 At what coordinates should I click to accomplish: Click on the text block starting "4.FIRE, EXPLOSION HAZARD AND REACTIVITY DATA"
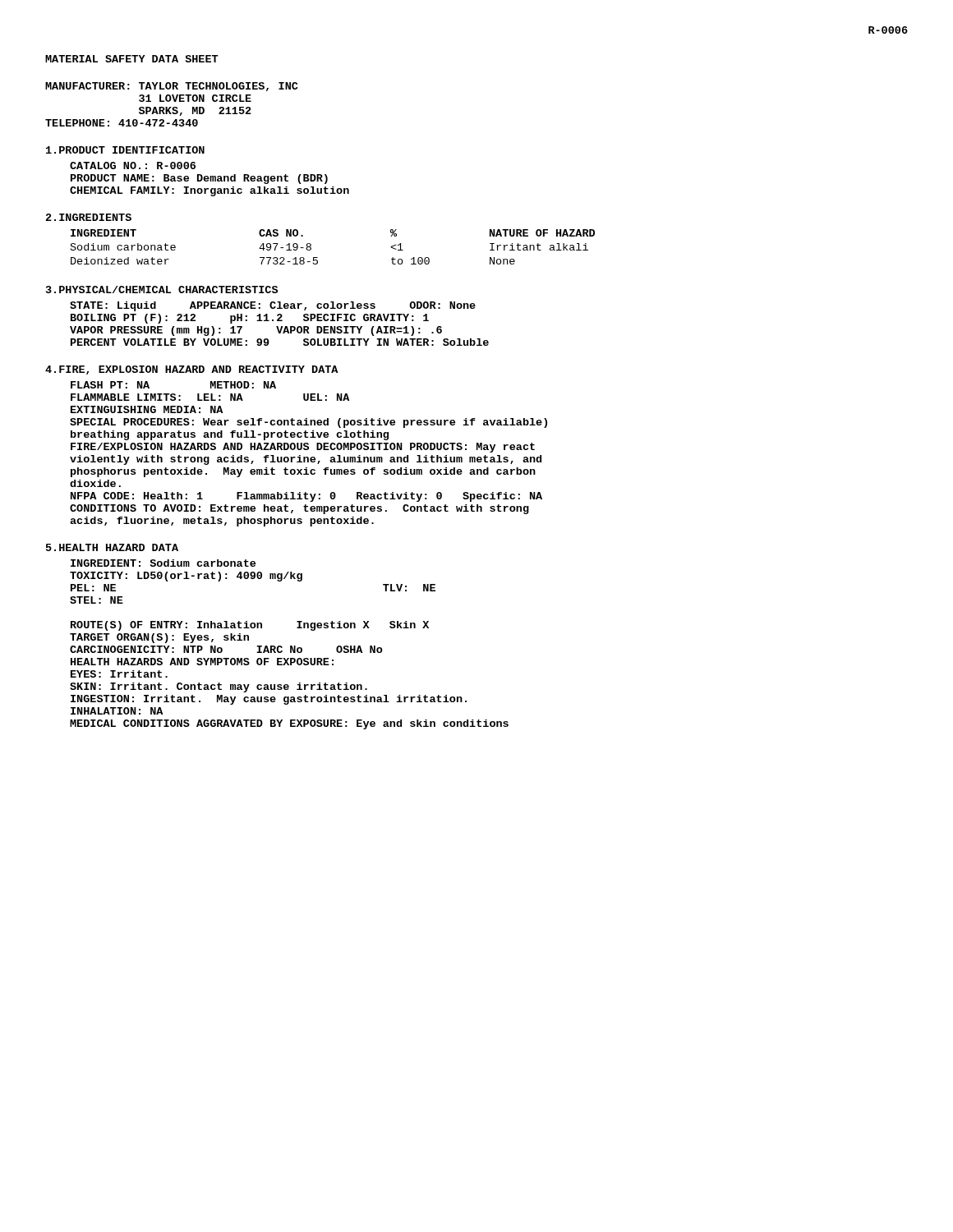192,370
